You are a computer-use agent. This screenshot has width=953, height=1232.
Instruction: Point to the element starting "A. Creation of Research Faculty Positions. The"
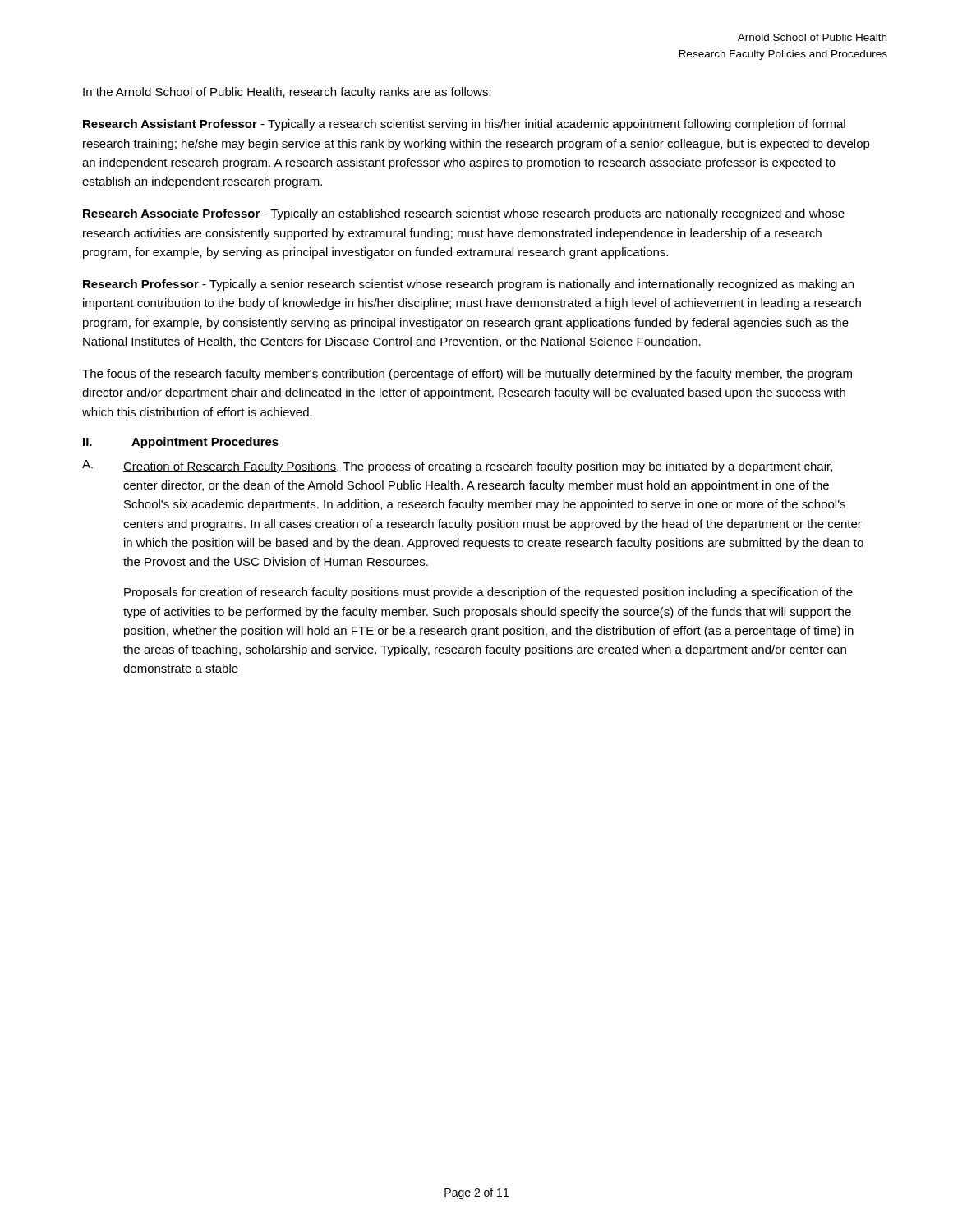point(457,467)
